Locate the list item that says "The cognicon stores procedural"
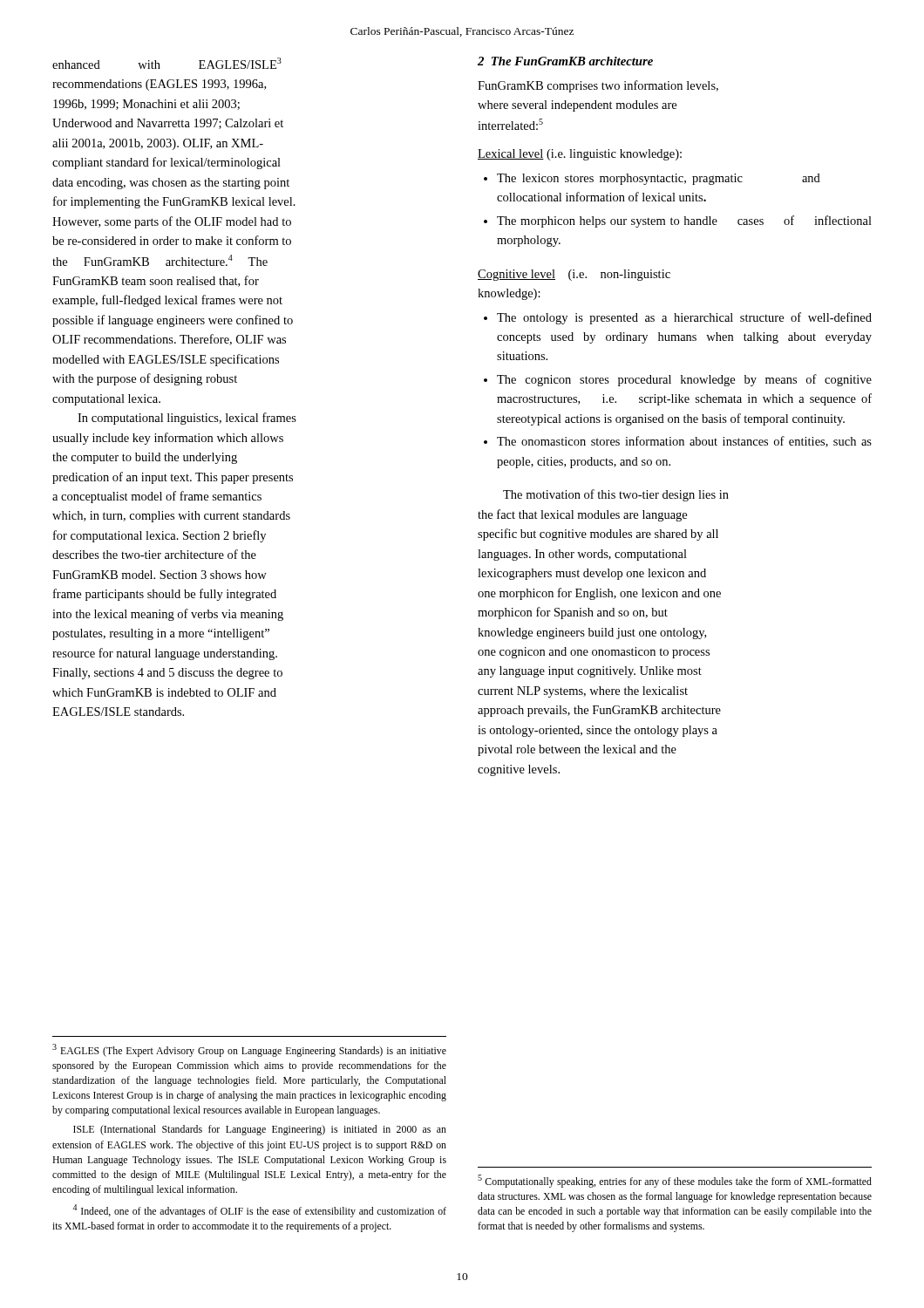 coord(684,399)
